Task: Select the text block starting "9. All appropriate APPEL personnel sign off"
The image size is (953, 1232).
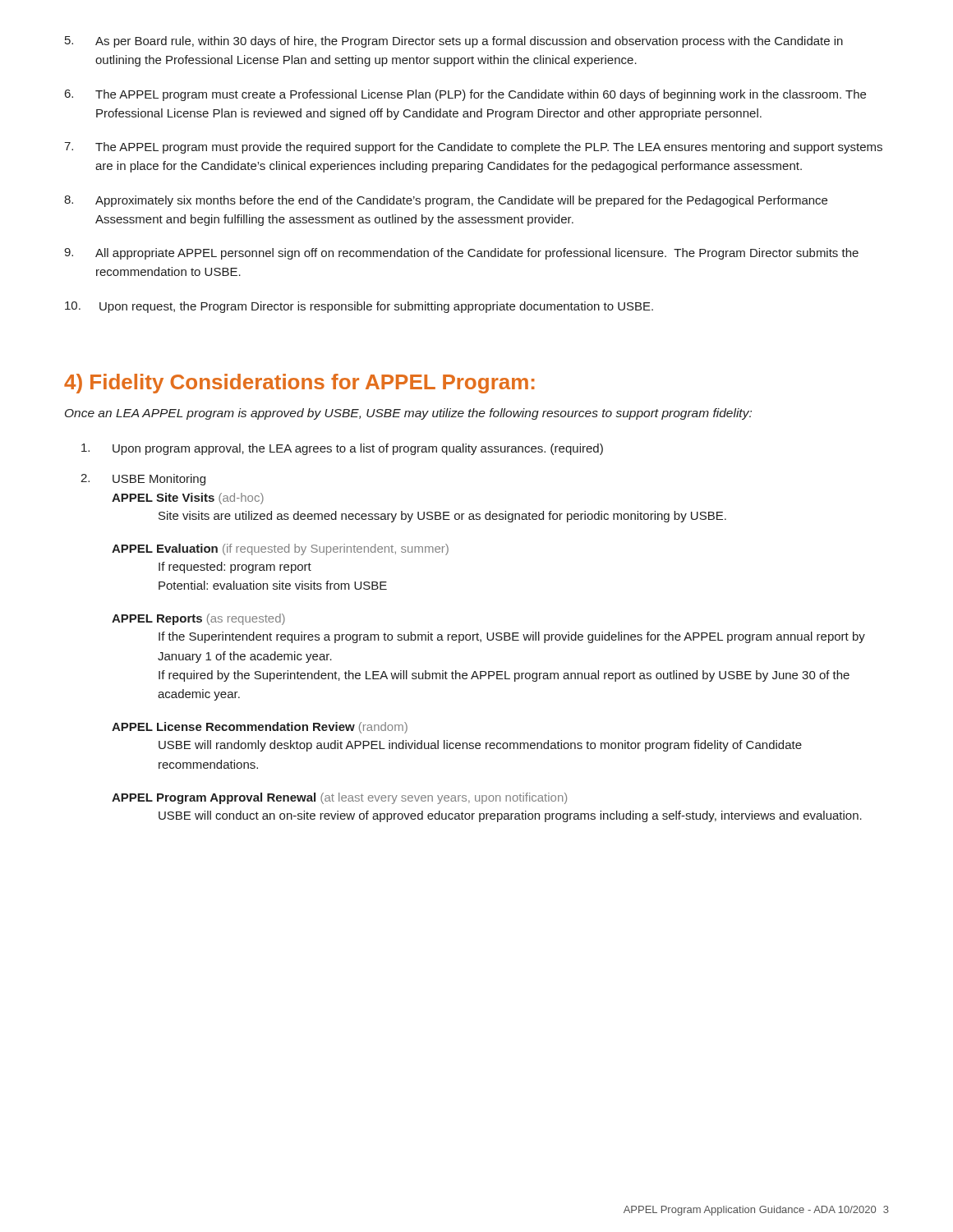Action: [x=476, y=262]
